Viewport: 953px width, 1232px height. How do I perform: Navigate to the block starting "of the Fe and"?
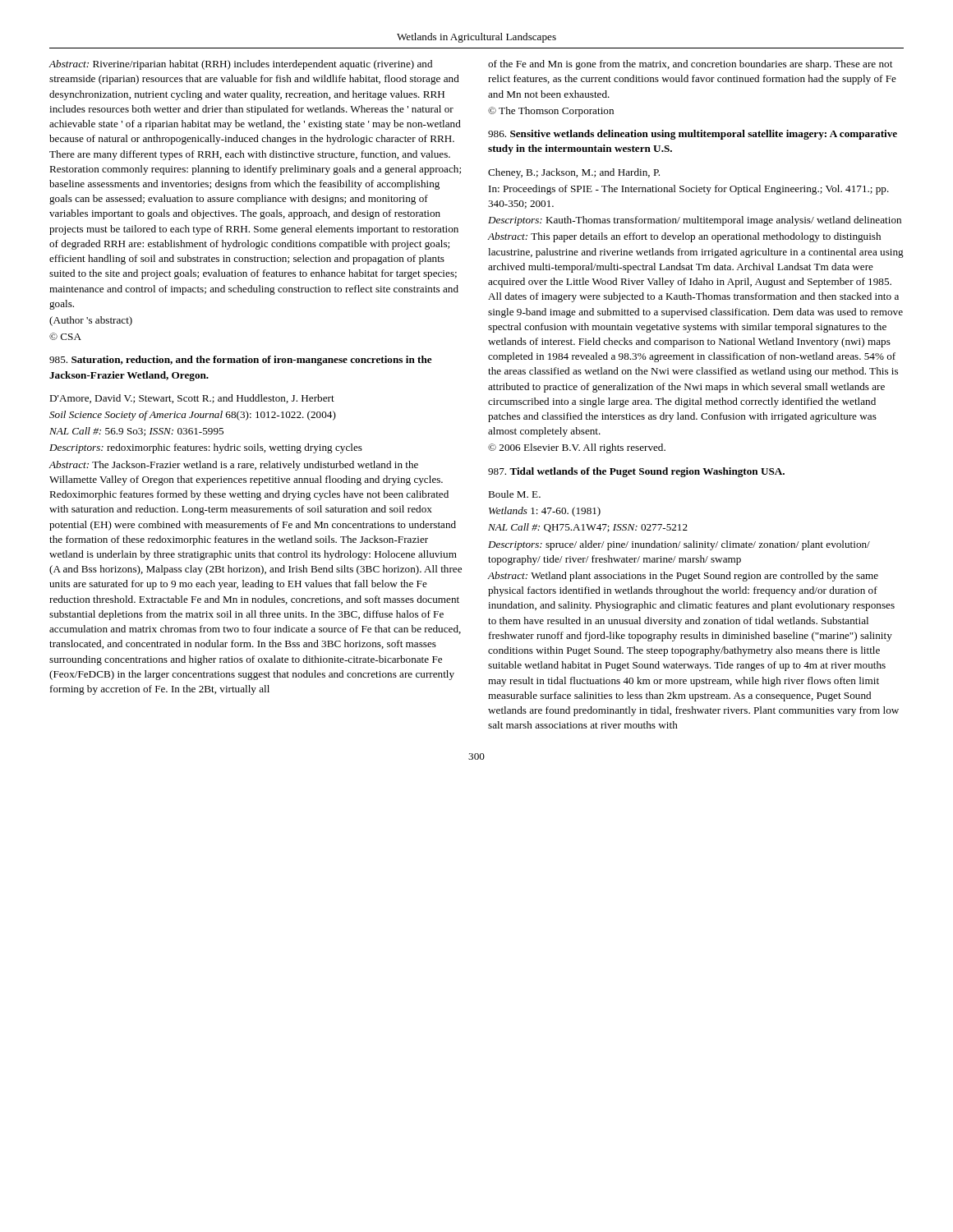[x=696, y=88]
